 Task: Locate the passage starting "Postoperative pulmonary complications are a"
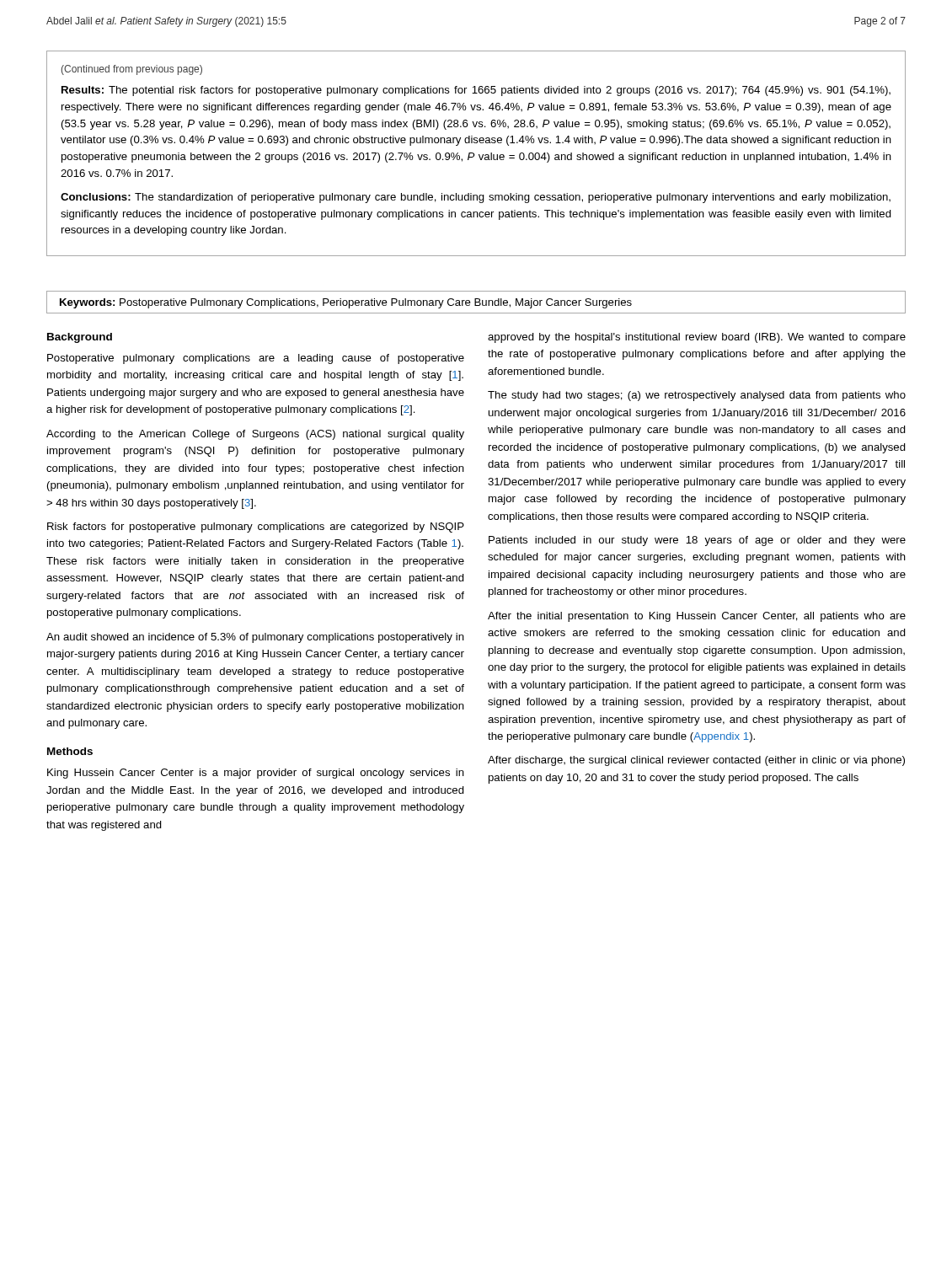point(255,383)
